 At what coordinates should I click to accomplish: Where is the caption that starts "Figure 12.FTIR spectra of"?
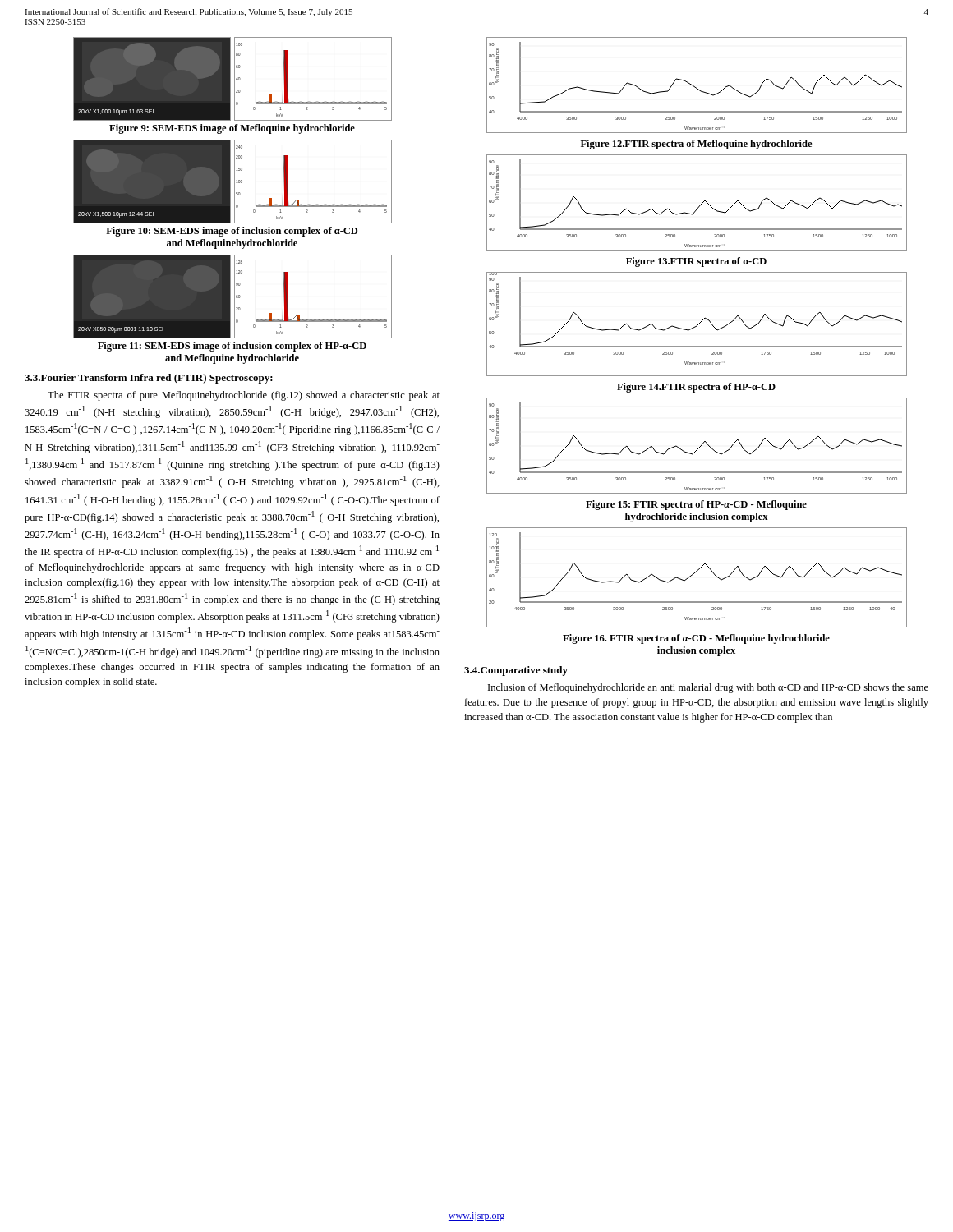pos(696,144)
